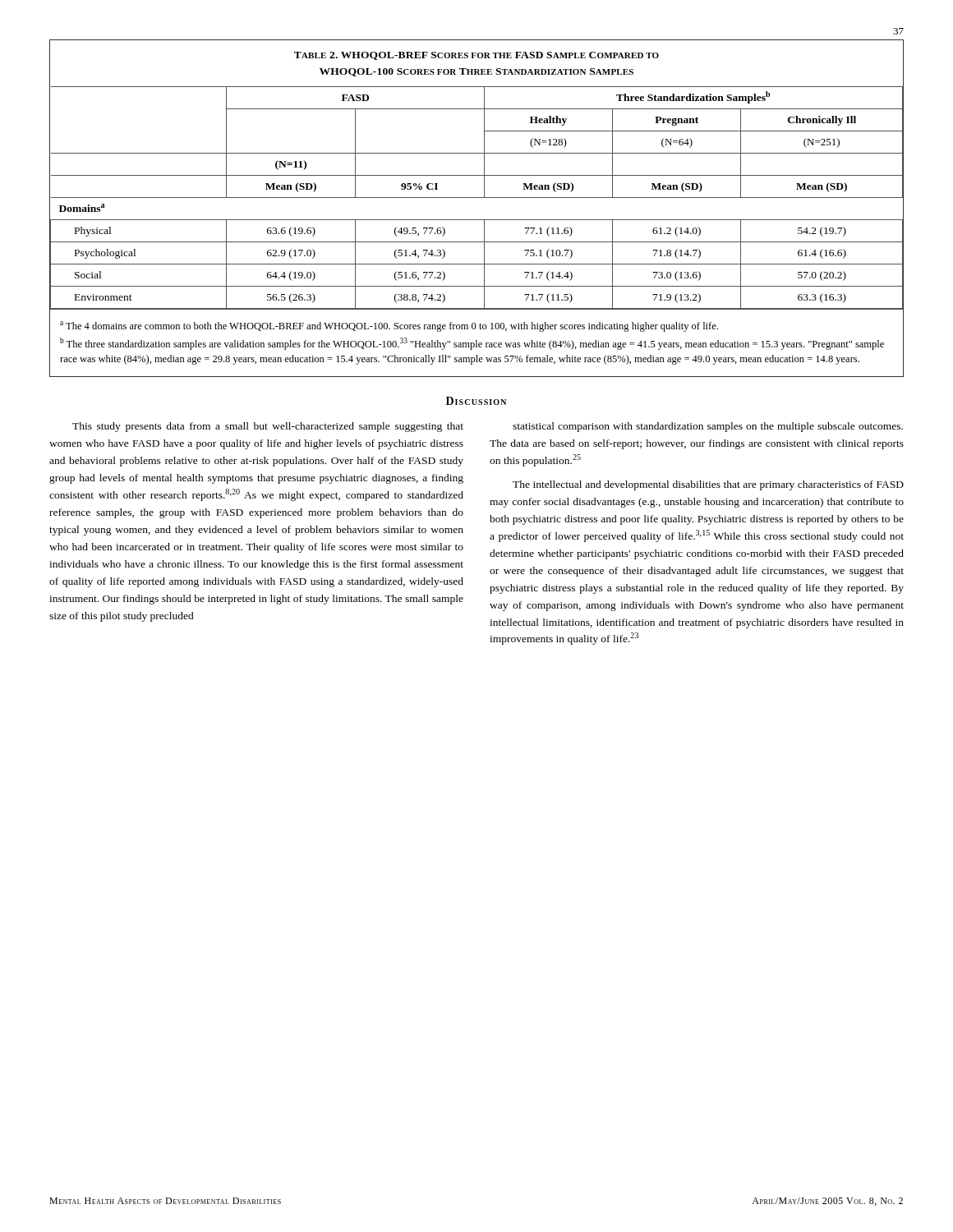Click on the table containing "Mean (SD)"
Screen dimensions: 1232x953
click(476, 208)
